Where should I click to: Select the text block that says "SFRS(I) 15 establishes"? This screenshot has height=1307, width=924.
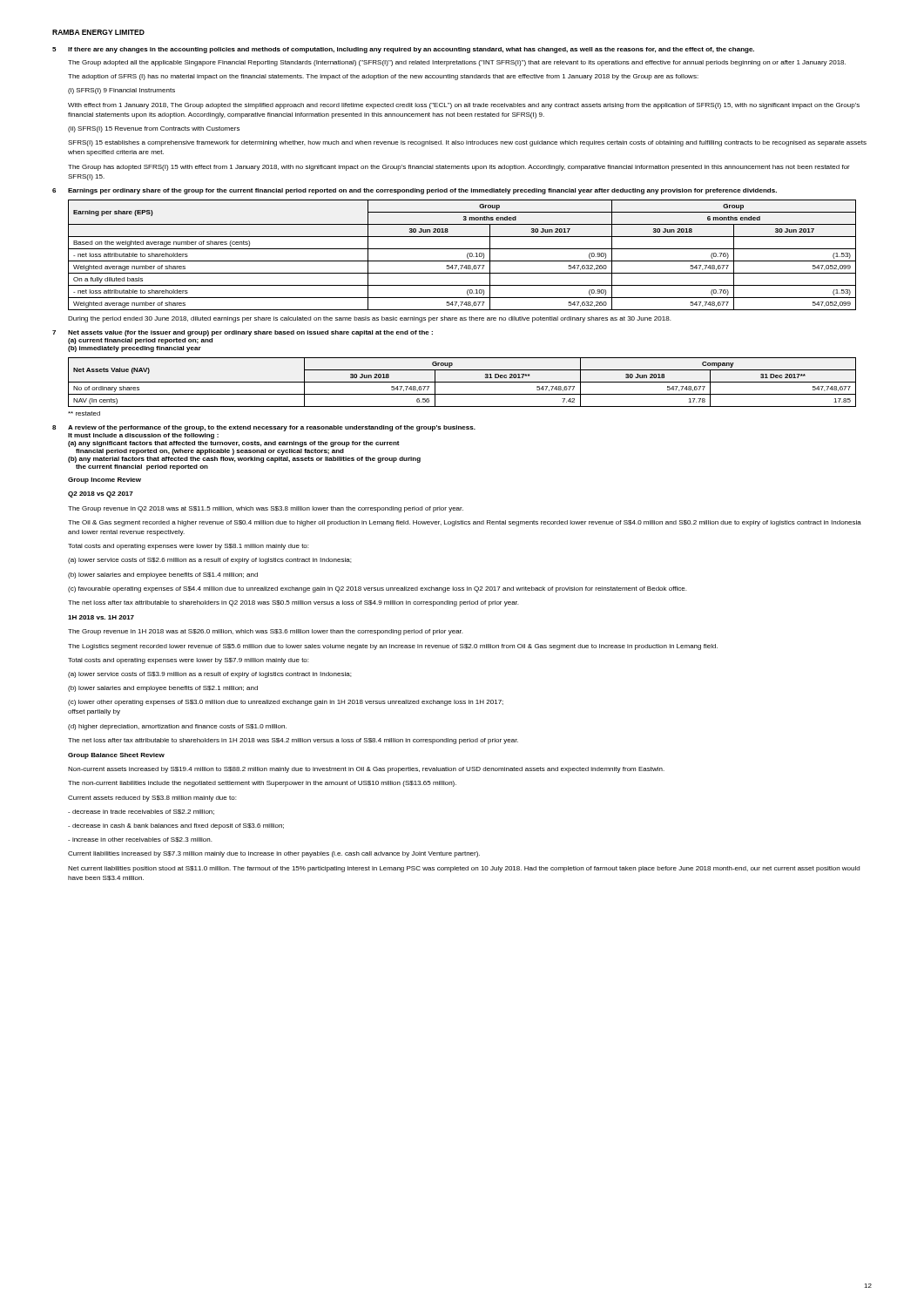470,147
